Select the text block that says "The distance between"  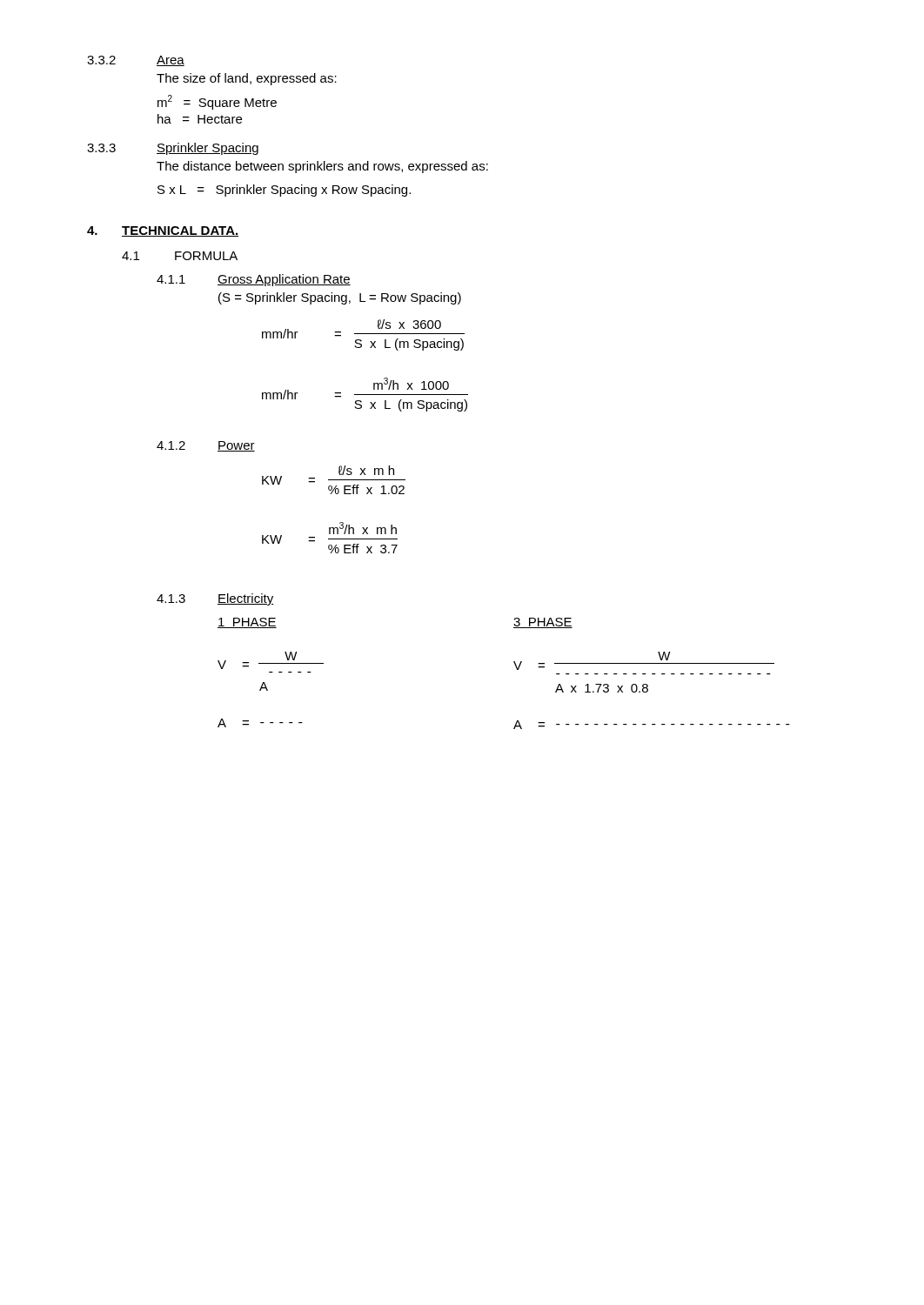click(323, 166)
